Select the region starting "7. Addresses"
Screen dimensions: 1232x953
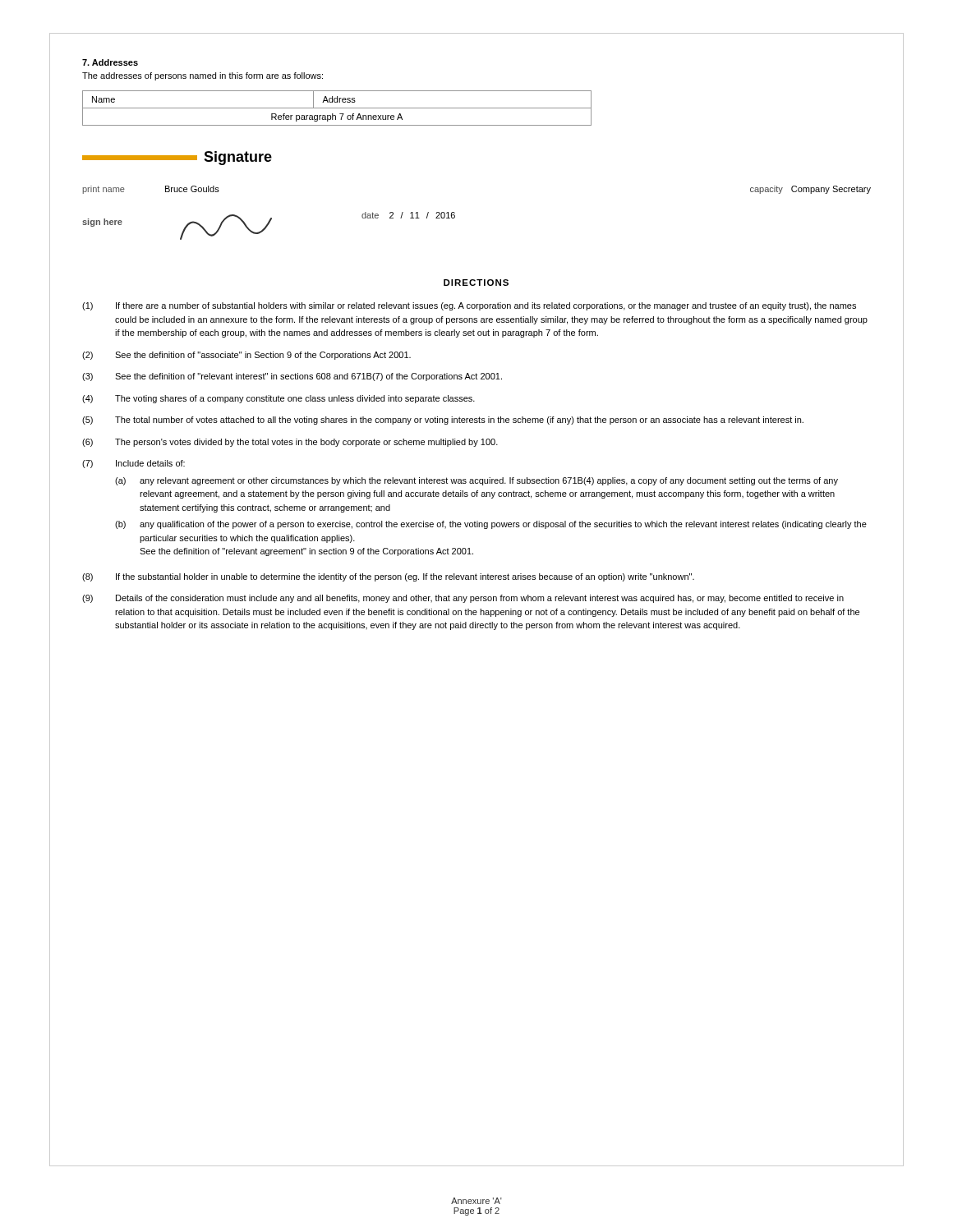click(x=110, y=62)
